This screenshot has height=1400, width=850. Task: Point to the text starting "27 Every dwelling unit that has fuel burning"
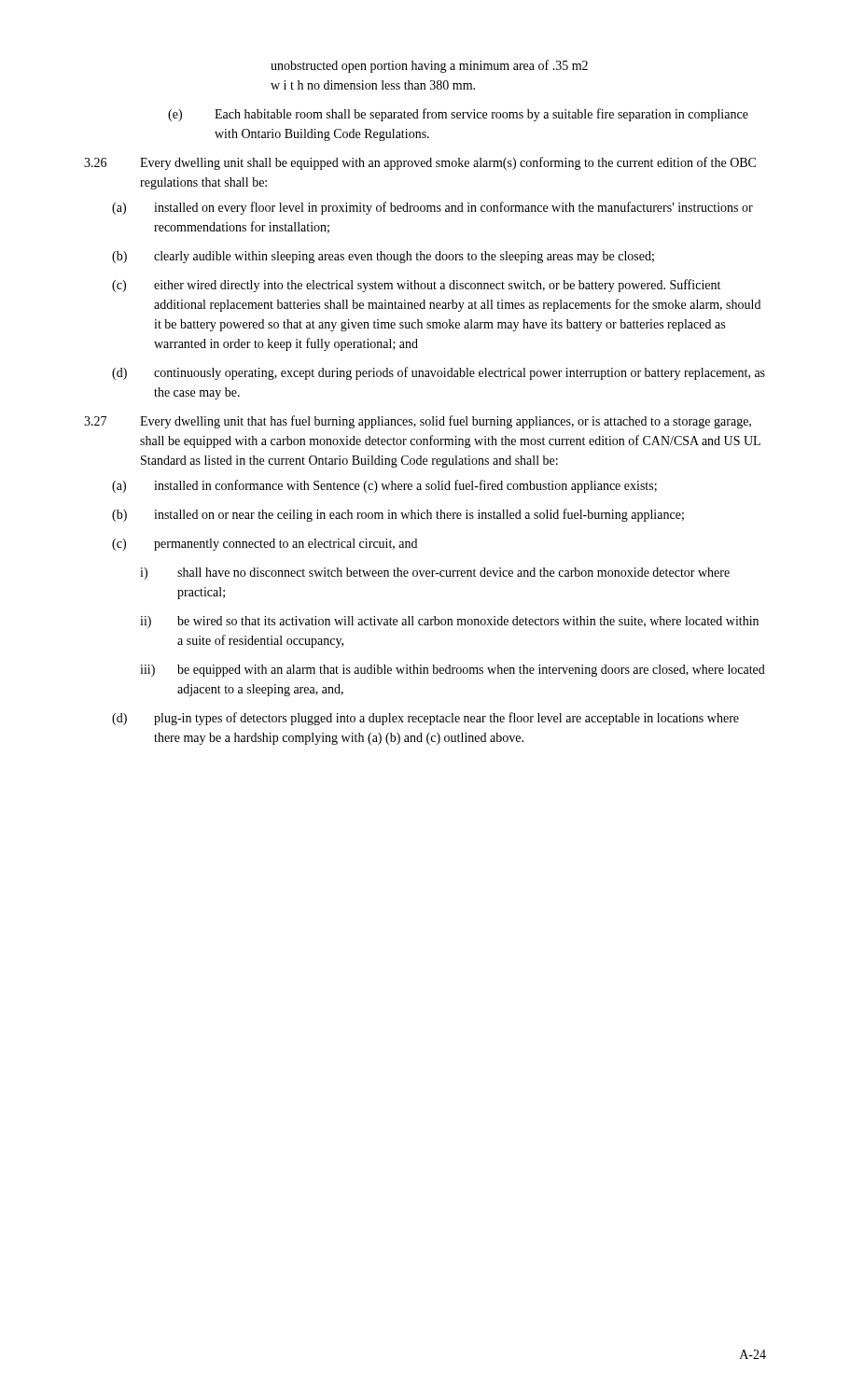click(425, 441)
